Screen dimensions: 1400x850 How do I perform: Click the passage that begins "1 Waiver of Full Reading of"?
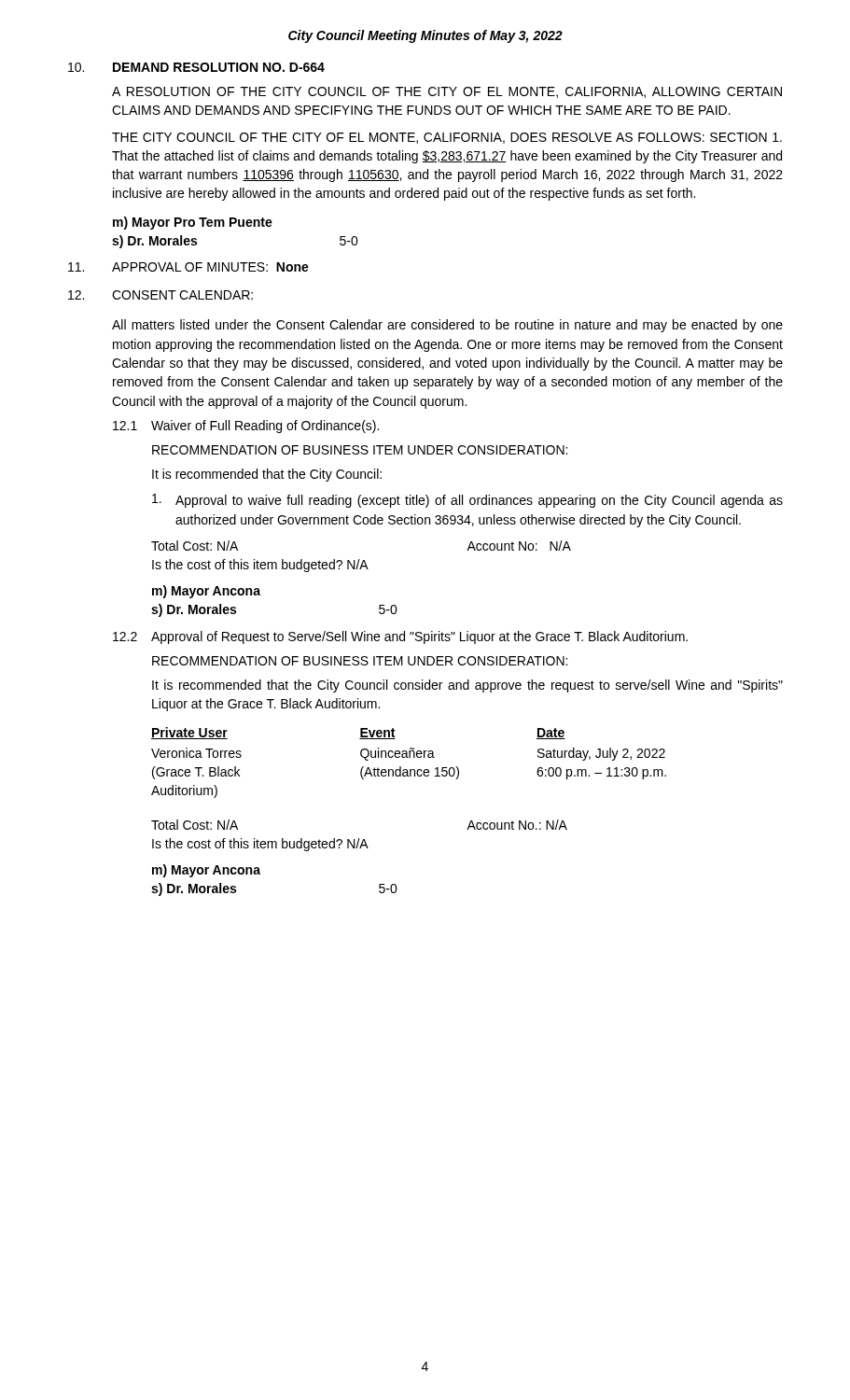246,427
